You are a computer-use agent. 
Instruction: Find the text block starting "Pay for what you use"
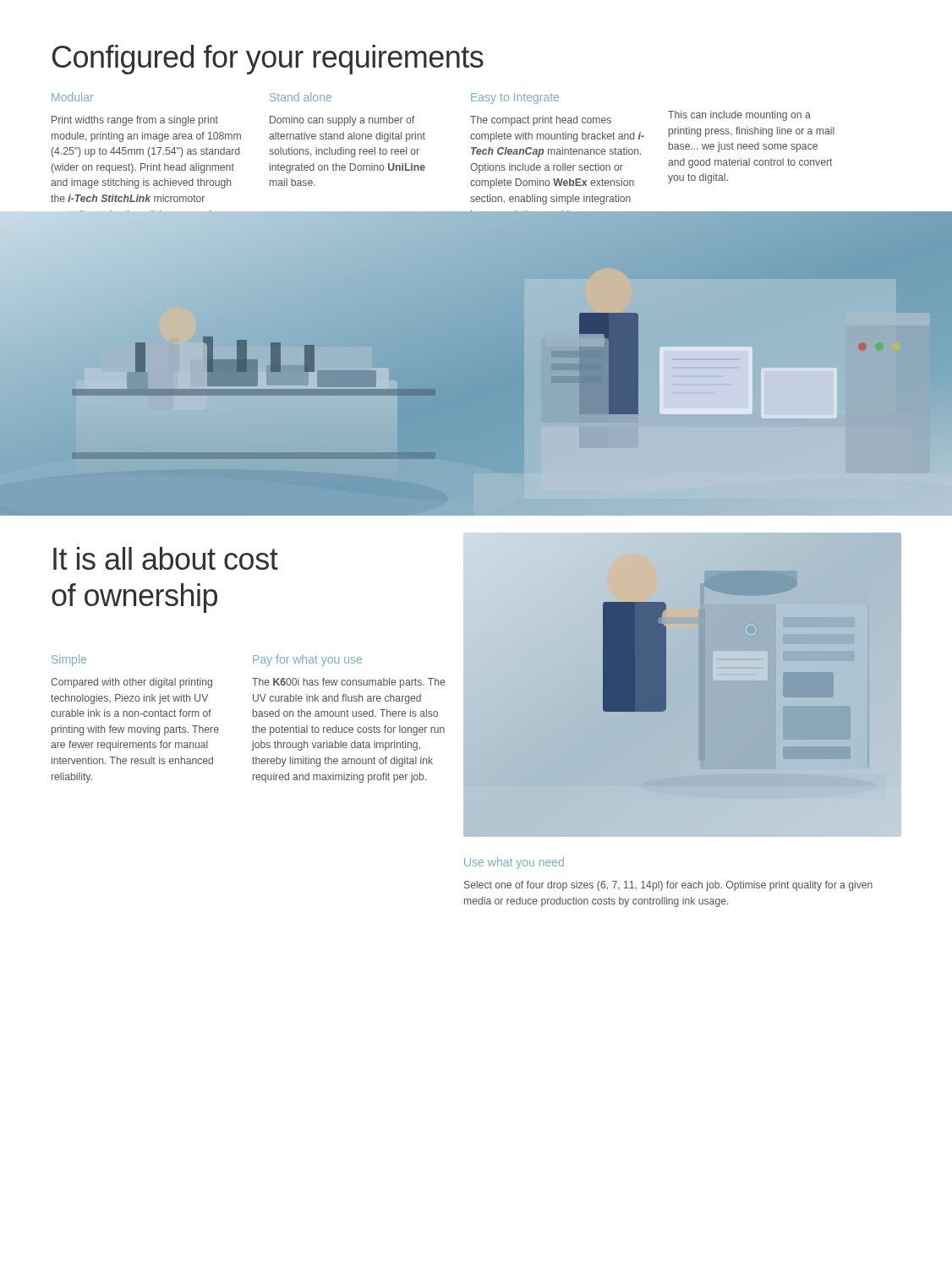pos(307,659)
